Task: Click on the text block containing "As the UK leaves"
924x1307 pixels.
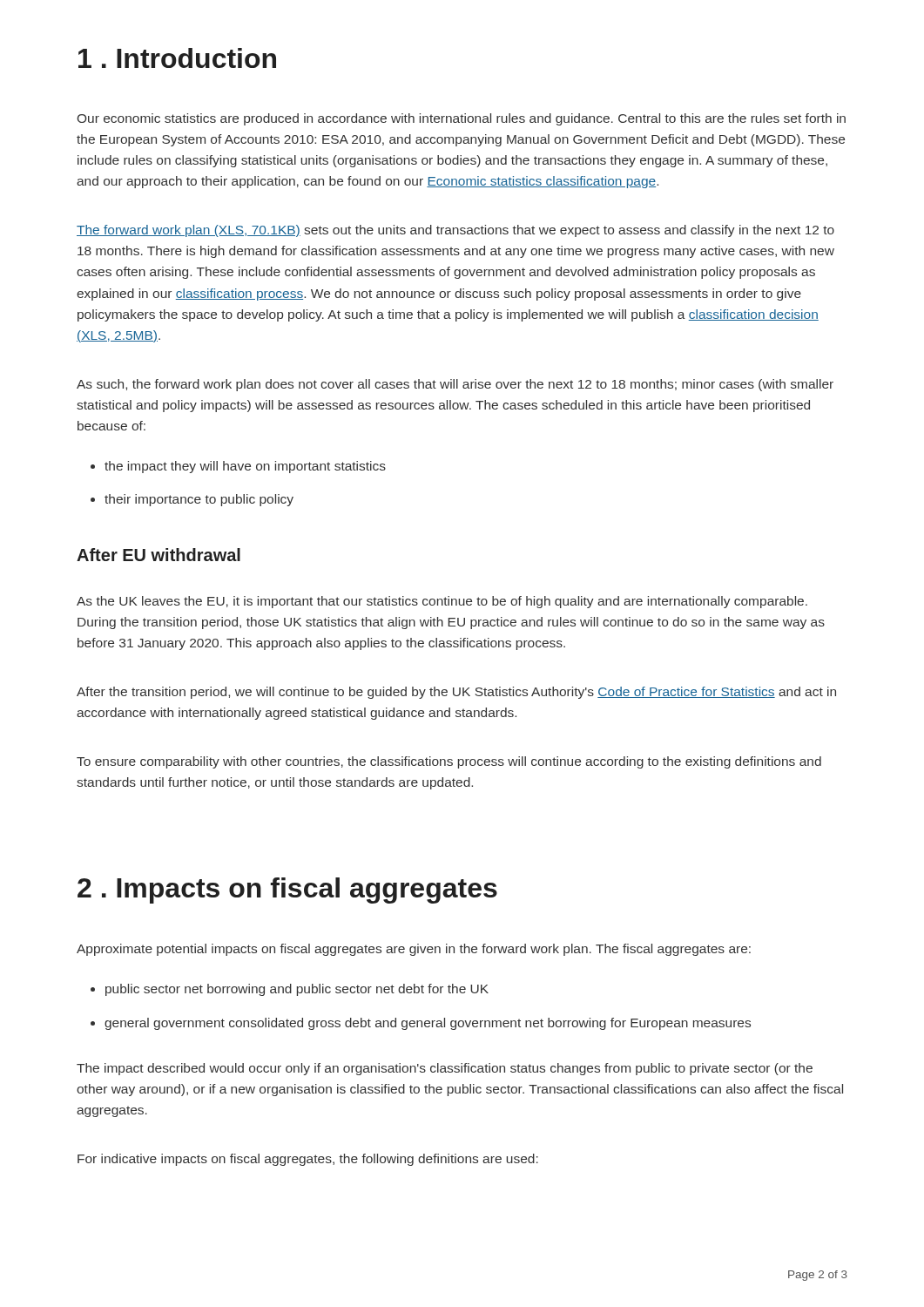Action: pyautogui.click(x=451, y=622)
